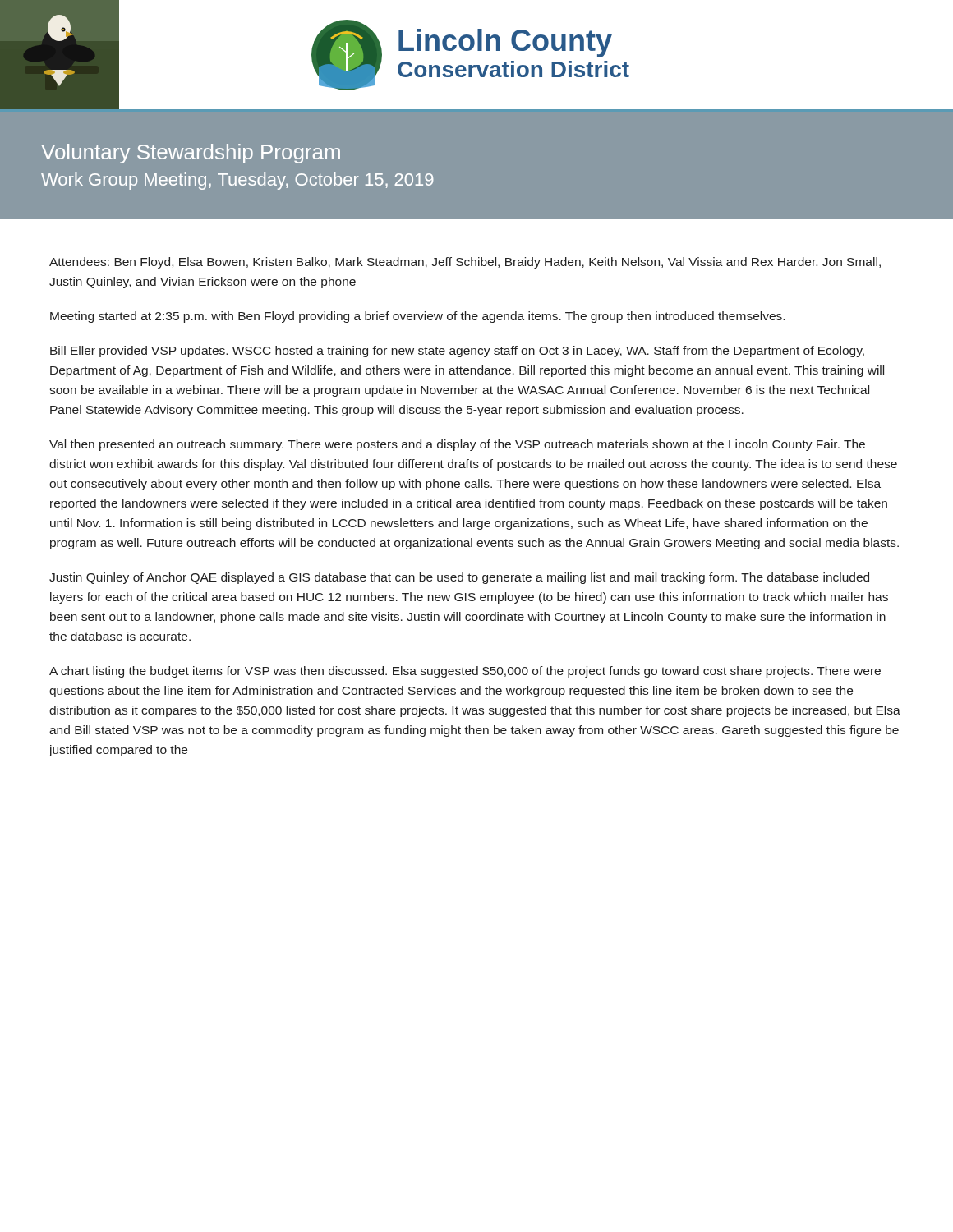Click on the photo
953x1232 pixels.
(x=60, y=55)
